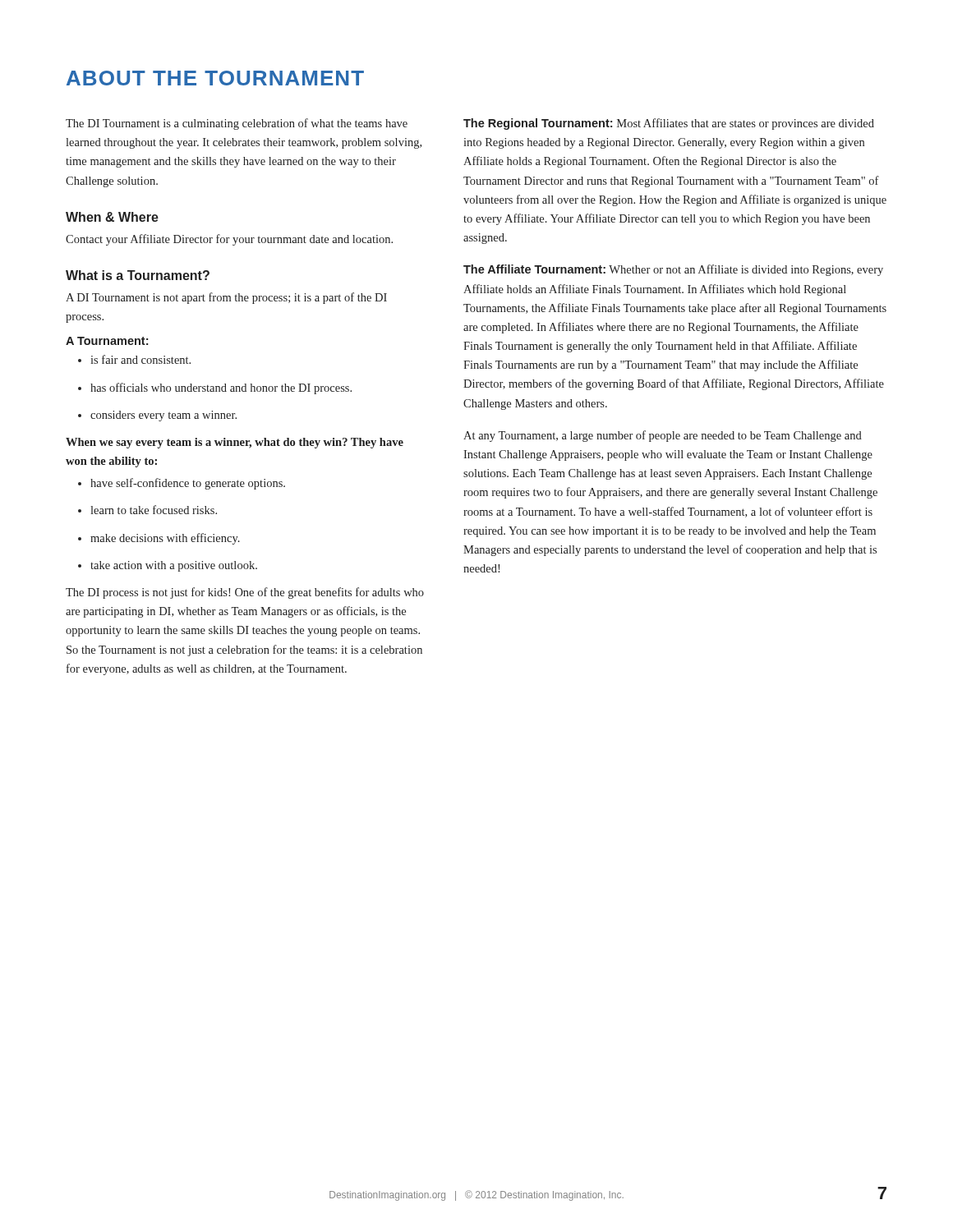Click where it says "have self-confidence to generate options."
The width and height of the screenshot is (953, 1232).
259,484
